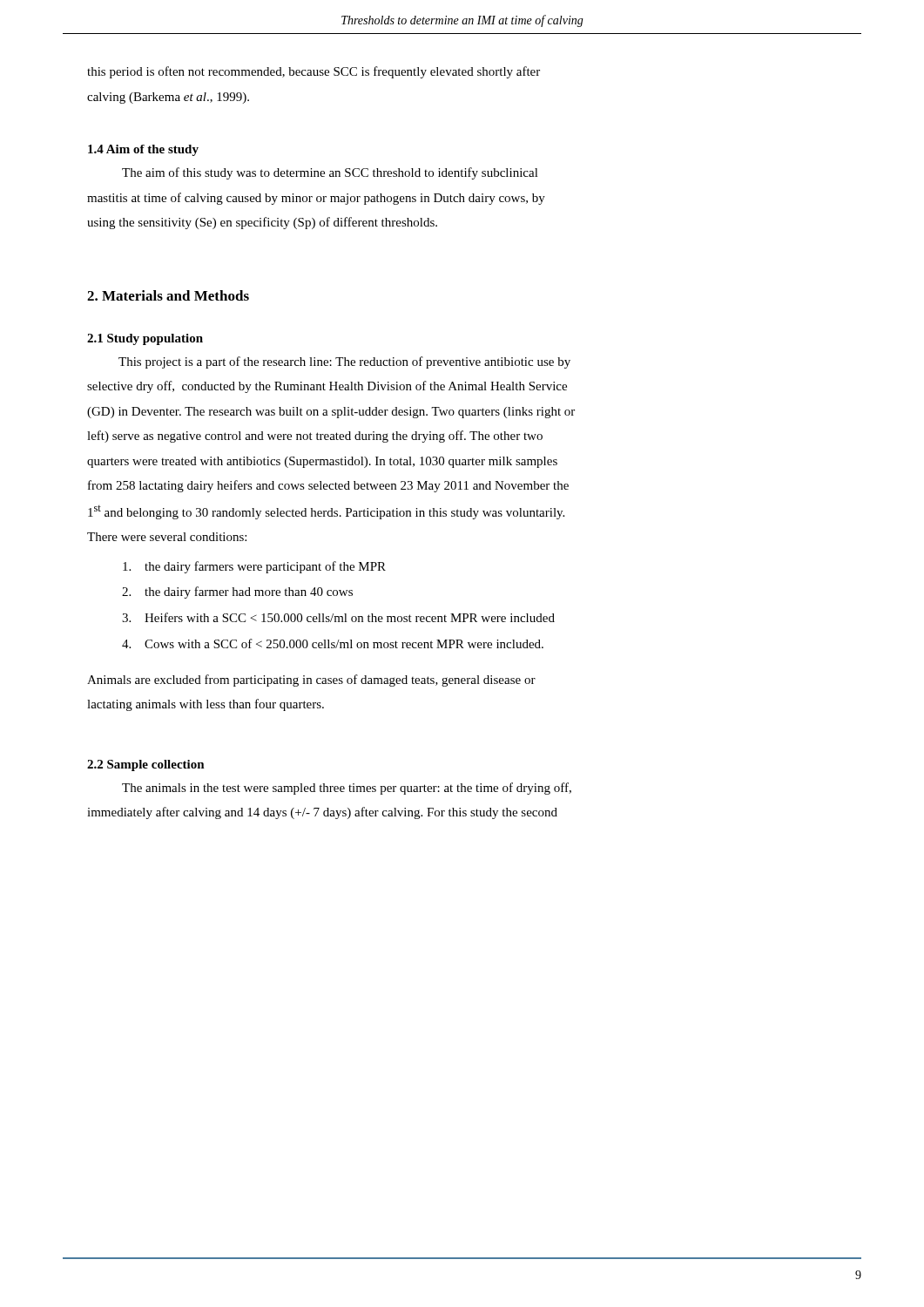Select the section header with the text "2. Materials and"
Viewport: 924px width, 1307px height.
(x=168, y=295)
